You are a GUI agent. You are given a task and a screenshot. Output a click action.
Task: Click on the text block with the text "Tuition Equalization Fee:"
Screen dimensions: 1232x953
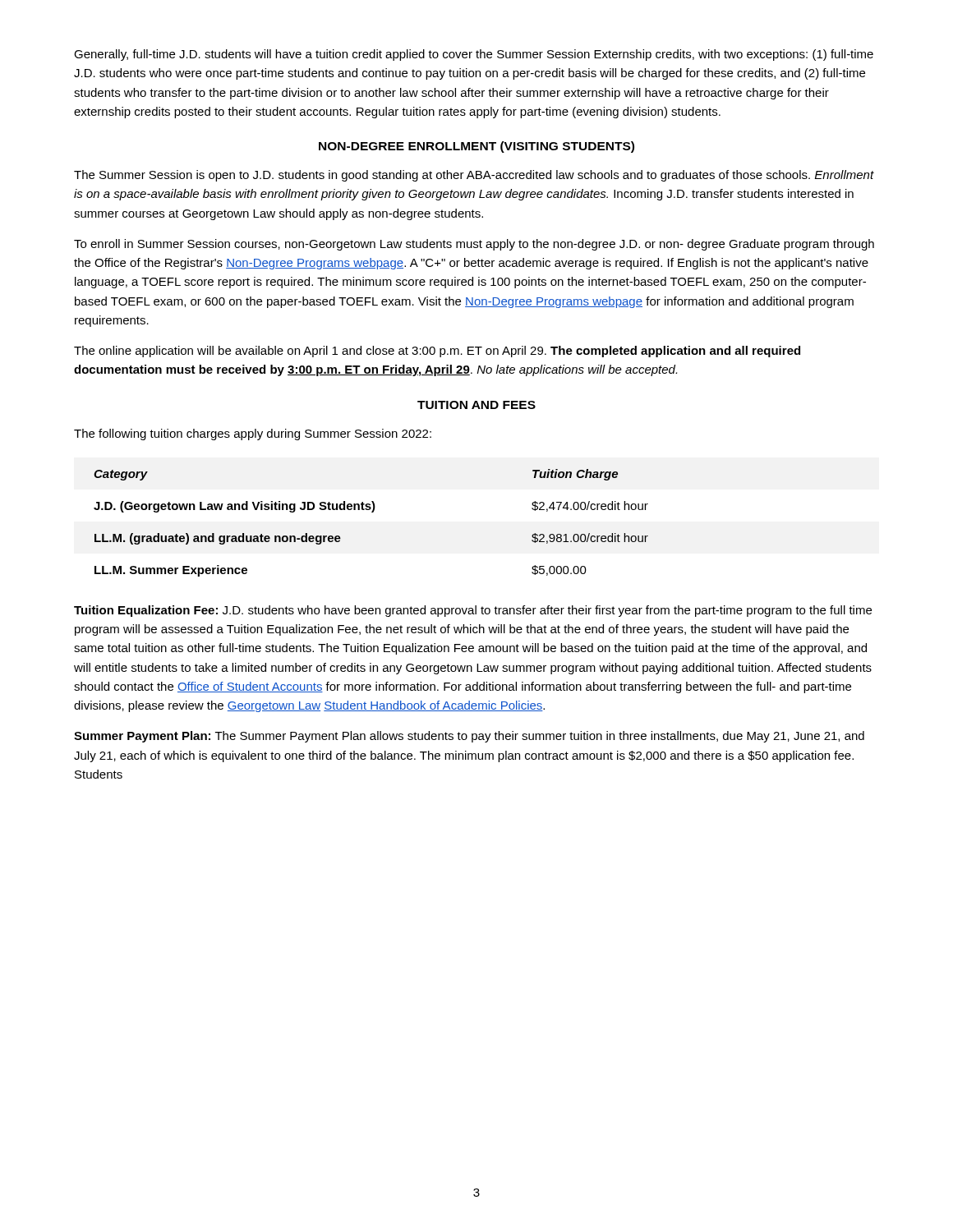coord(476,658)
